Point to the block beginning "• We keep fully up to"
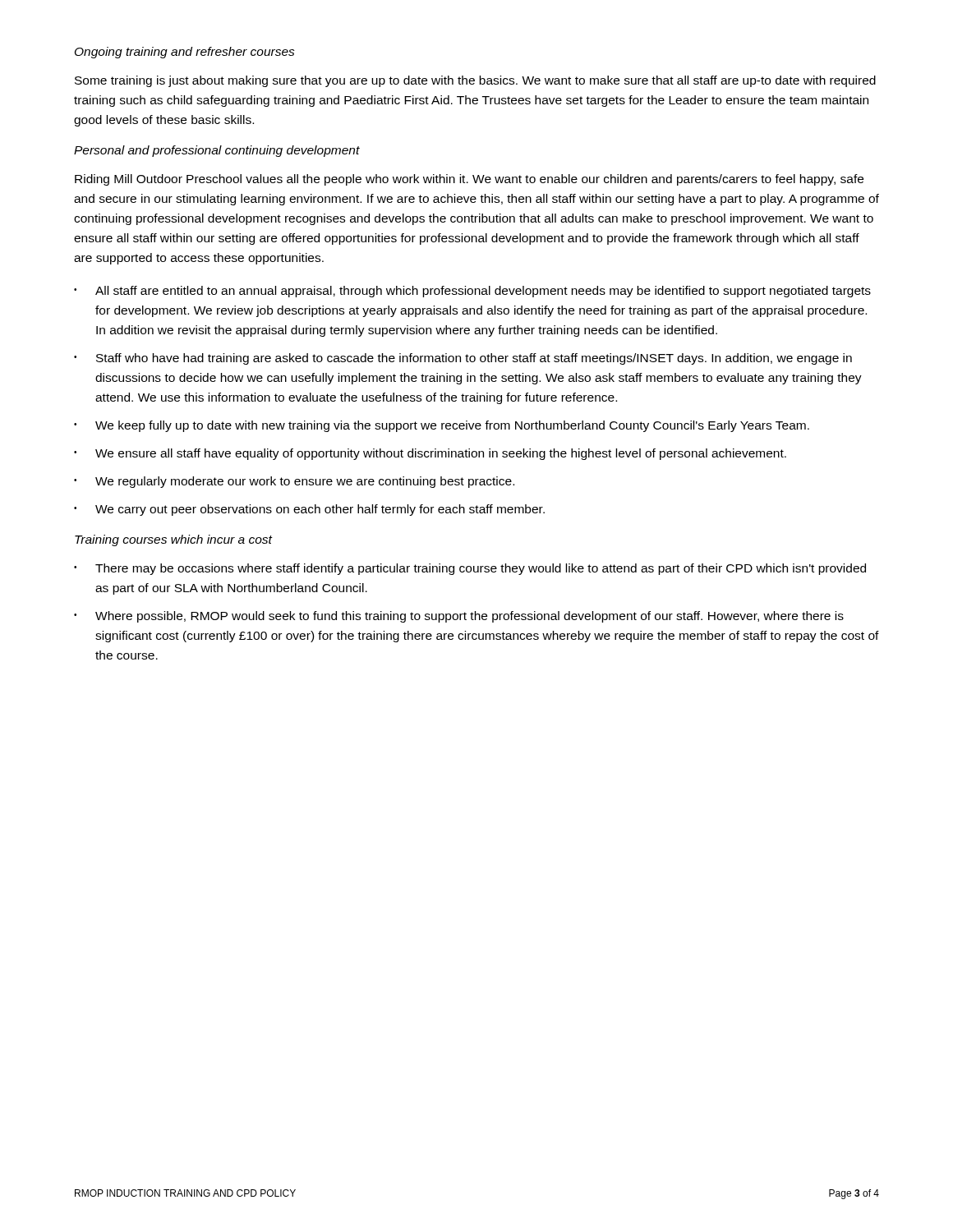The image size is (953, 1232). click(x=476, y=426)
